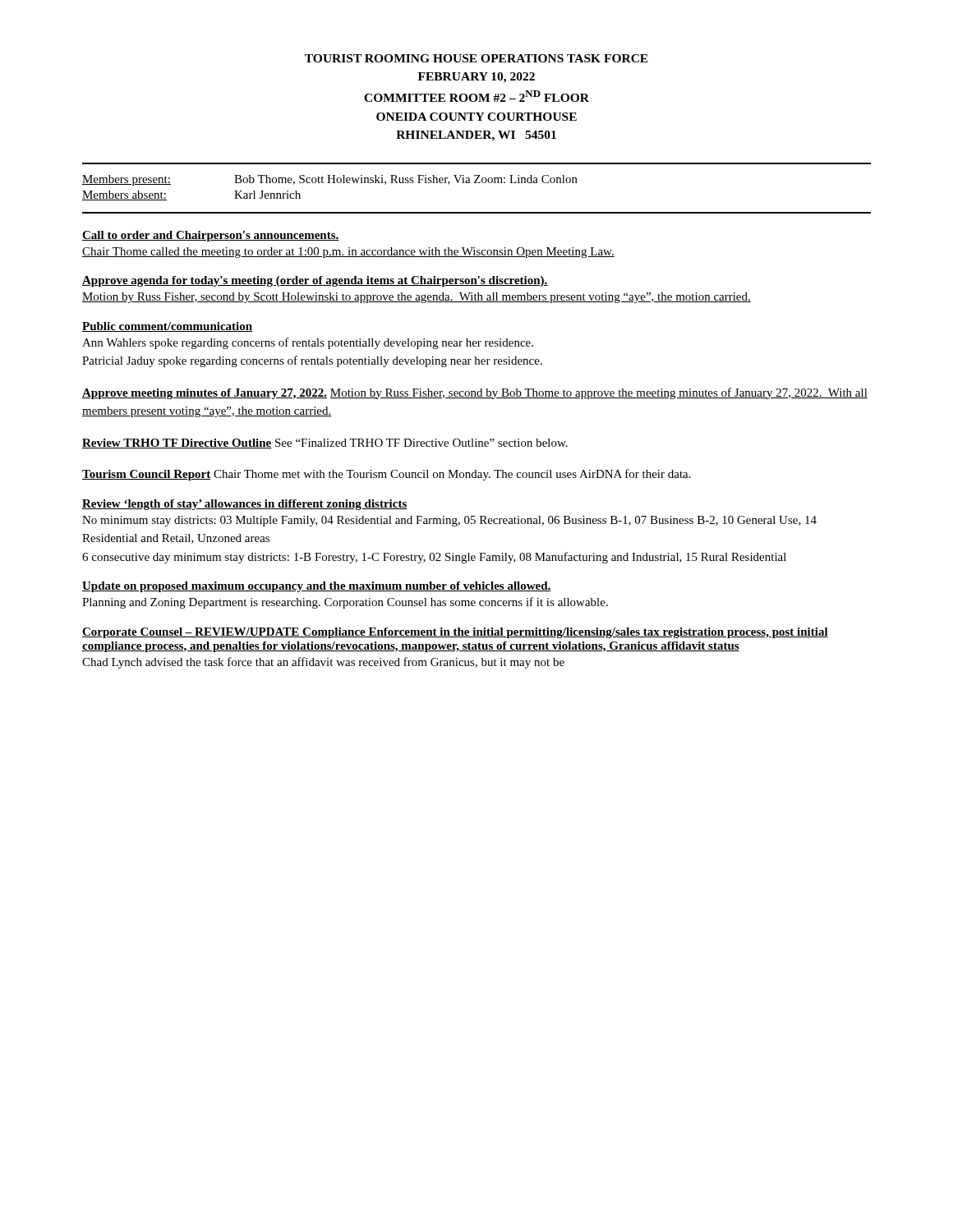Find the block starting "No minimum stay"
The height and width of the screenshot is (1232, 953).
(449, 521)
